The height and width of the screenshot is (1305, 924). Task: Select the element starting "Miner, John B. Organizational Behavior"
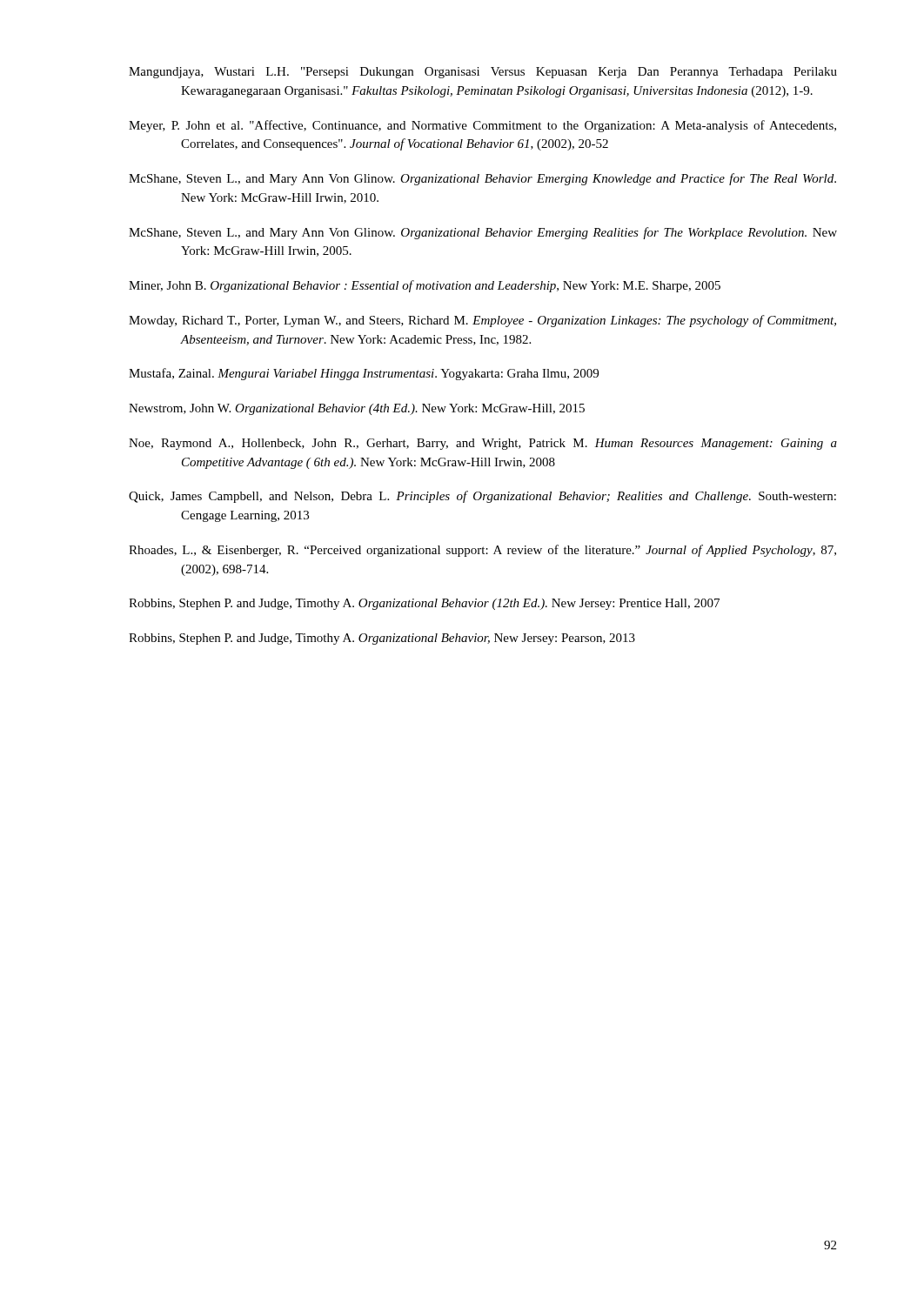(483, 286)
